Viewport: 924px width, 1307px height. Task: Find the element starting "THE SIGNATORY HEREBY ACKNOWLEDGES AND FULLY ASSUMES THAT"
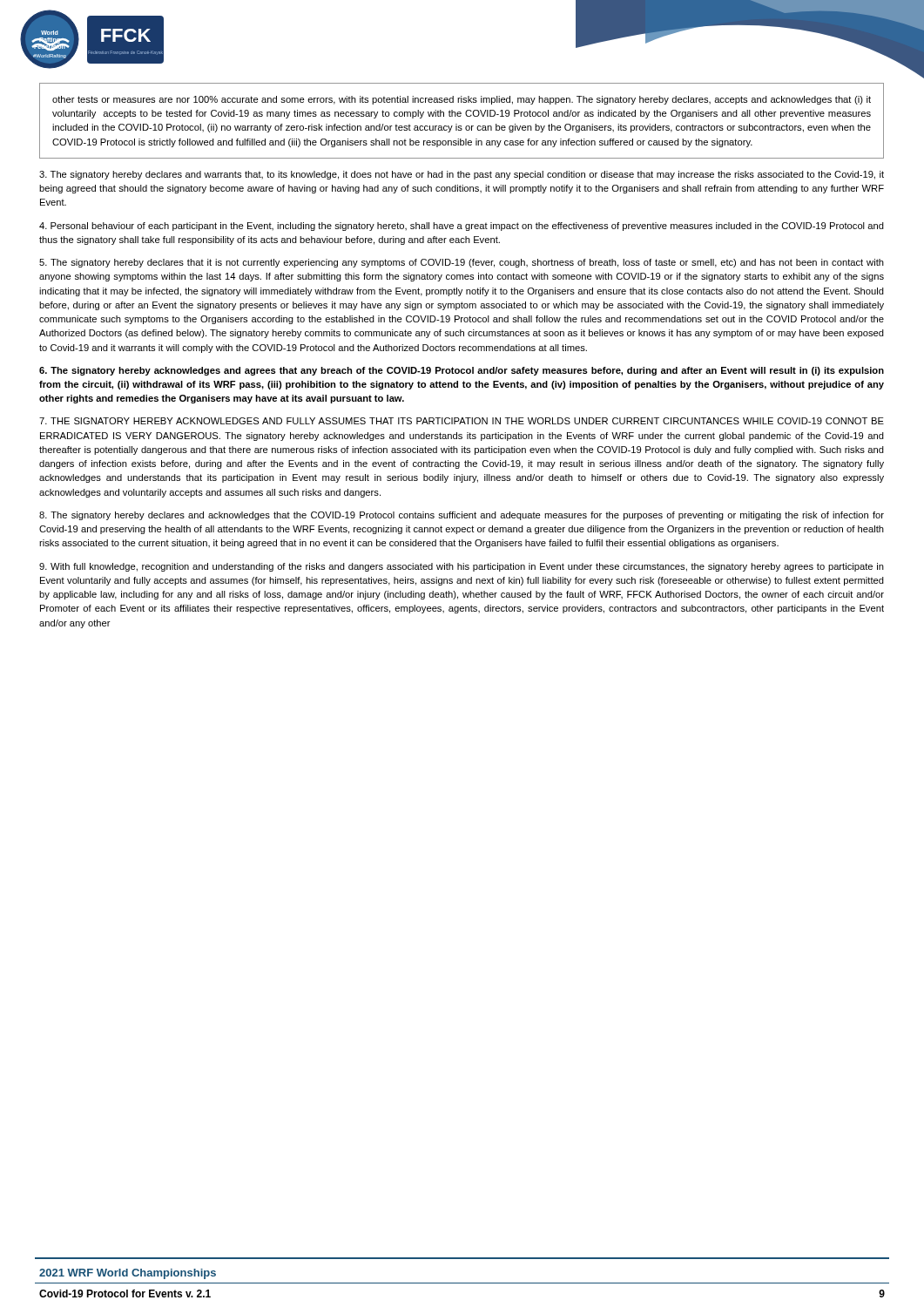tap(462, 457)
